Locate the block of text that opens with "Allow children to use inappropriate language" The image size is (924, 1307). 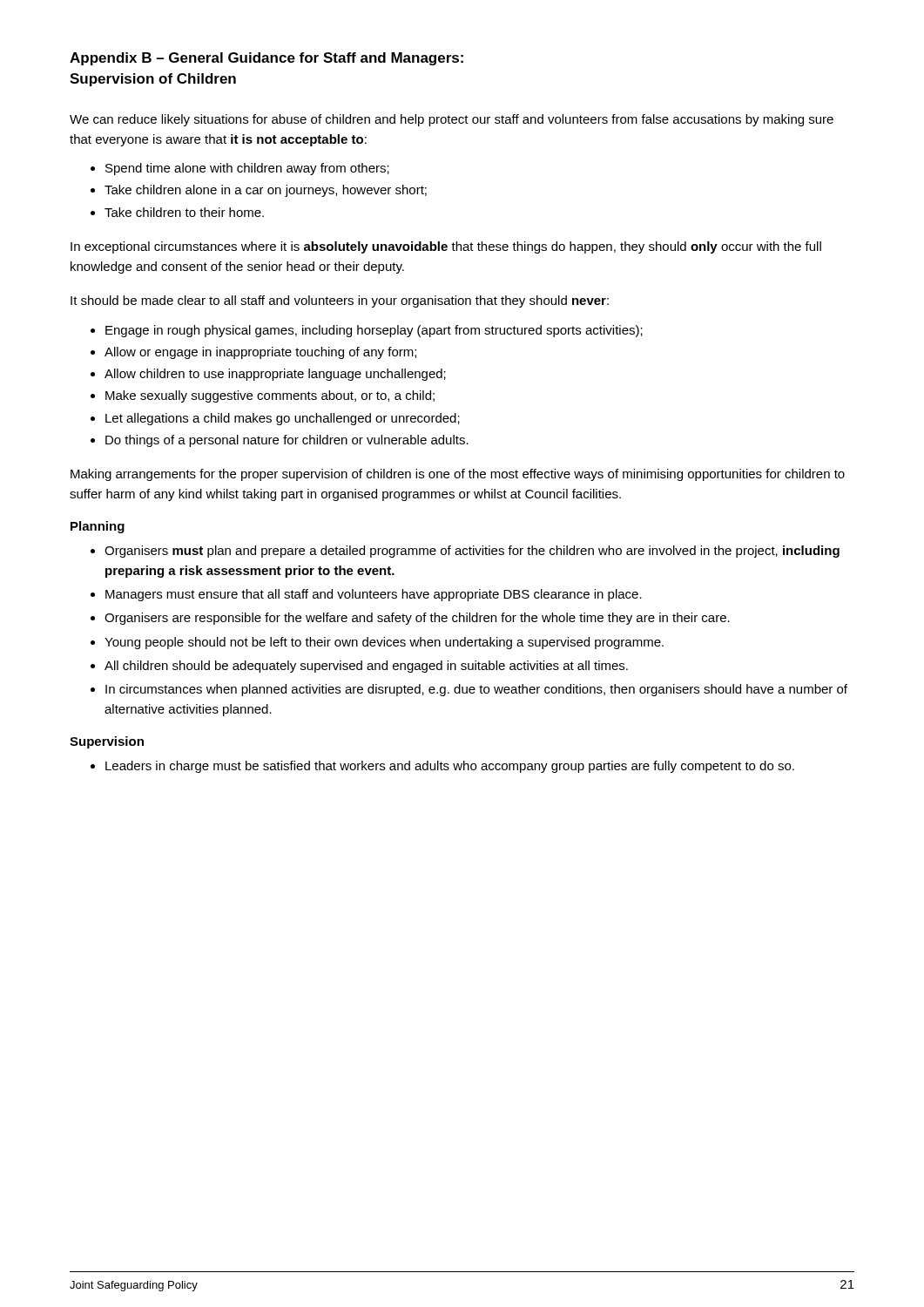coord(276,373)
